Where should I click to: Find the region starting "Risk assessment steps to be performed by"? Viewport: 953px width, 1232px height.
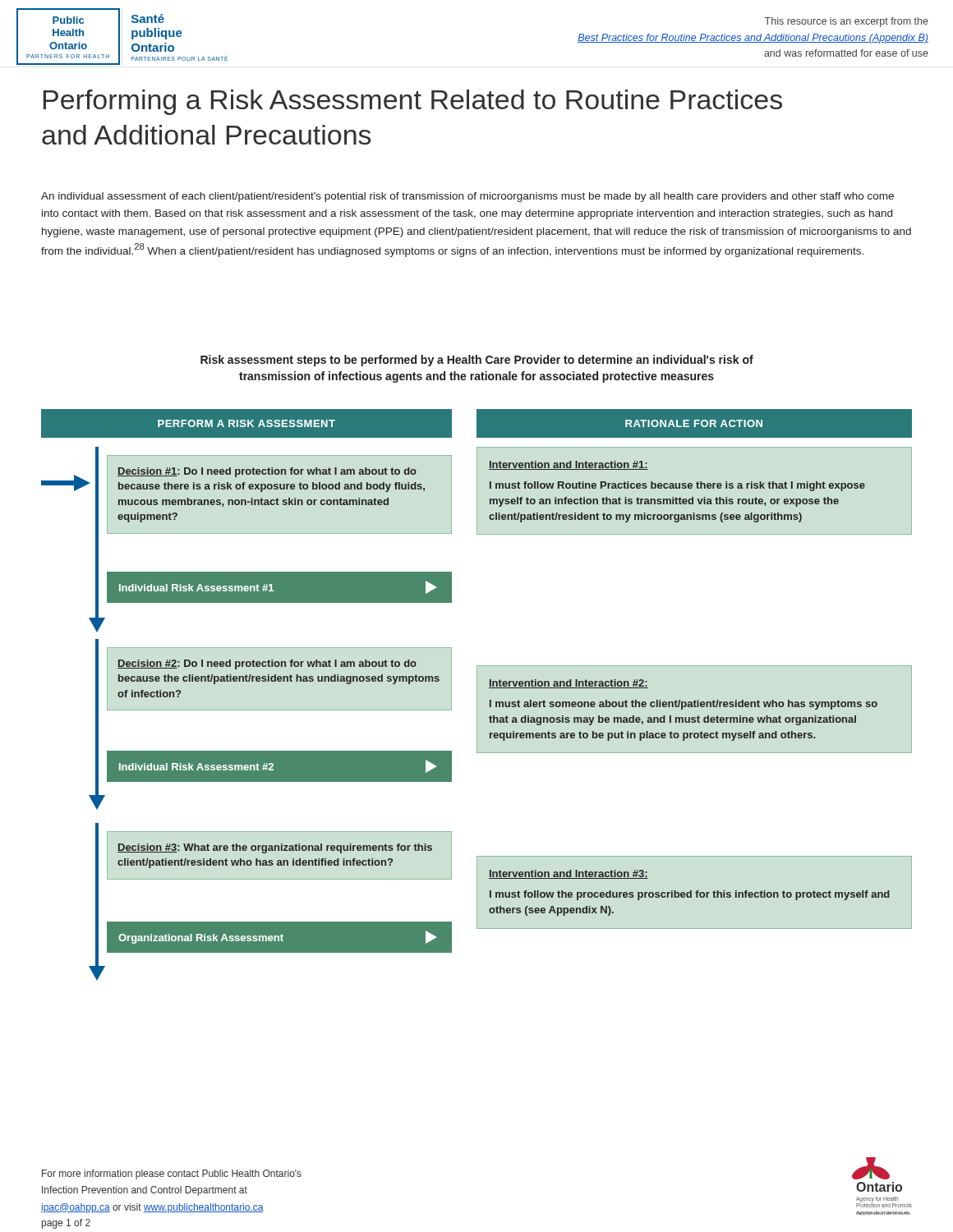point(476,368)
